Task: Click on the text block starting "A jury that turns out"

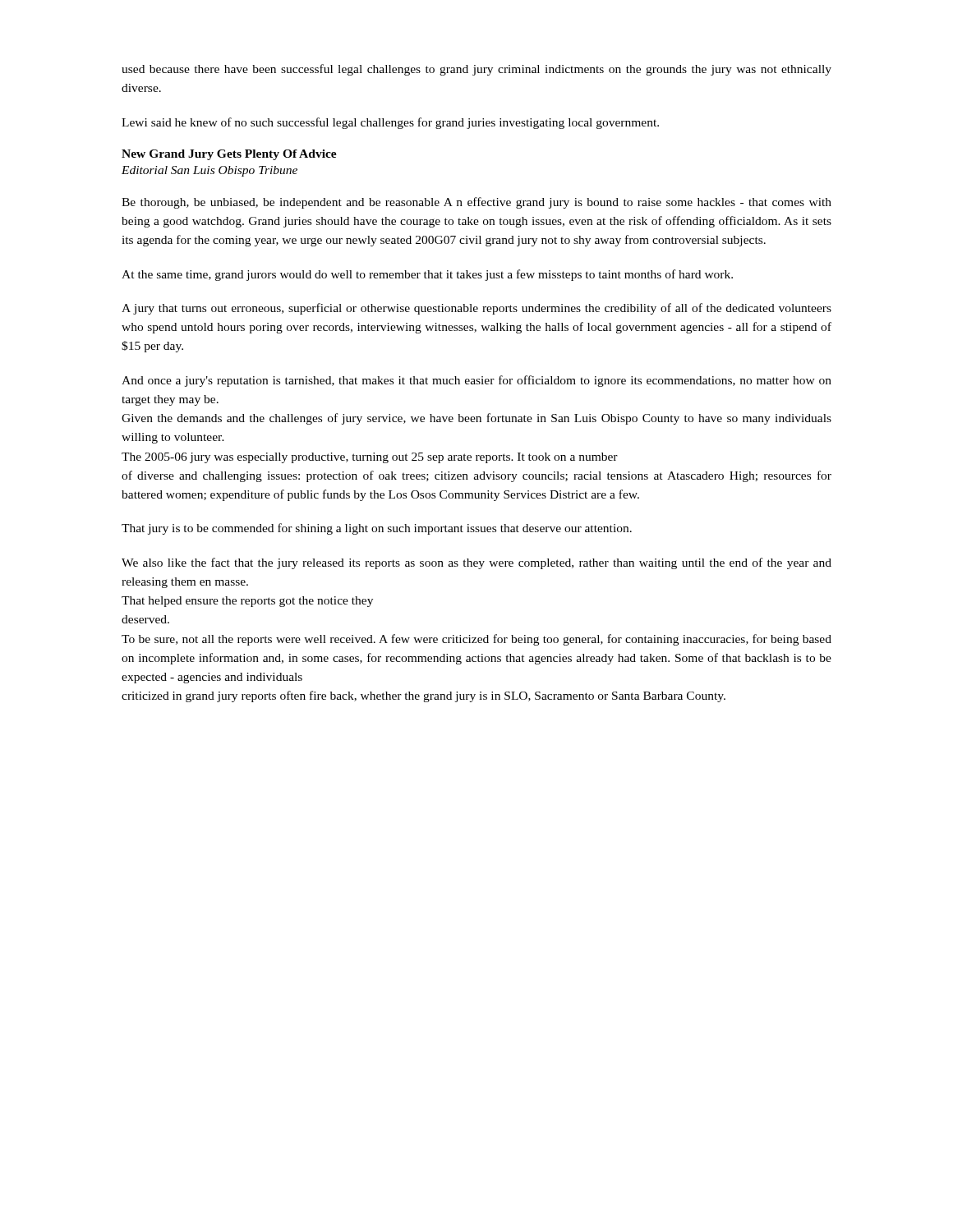Action: [476, 326]
